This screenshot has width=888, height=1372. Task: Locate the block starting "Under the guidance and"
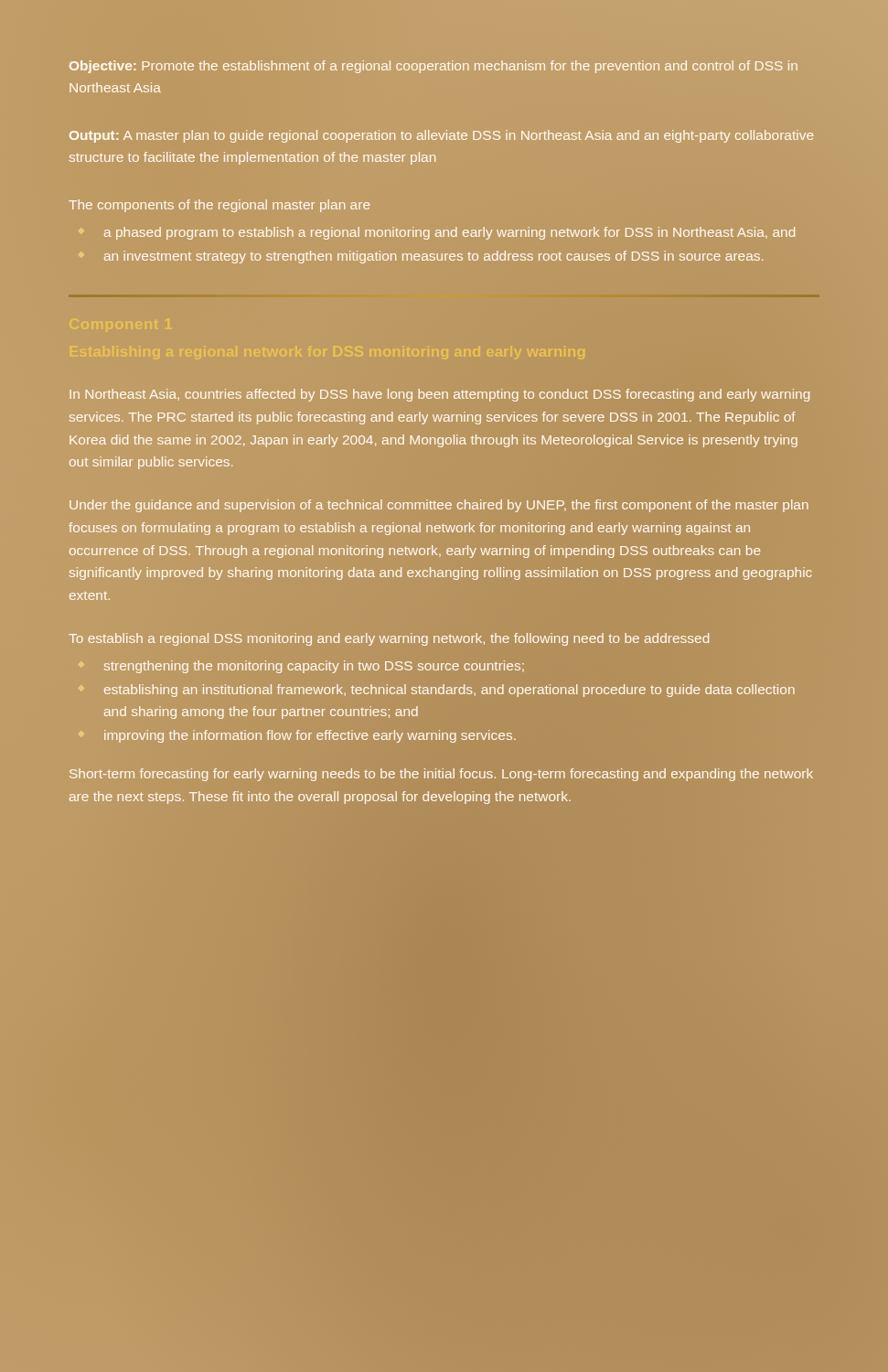click(x=440, y=550)
